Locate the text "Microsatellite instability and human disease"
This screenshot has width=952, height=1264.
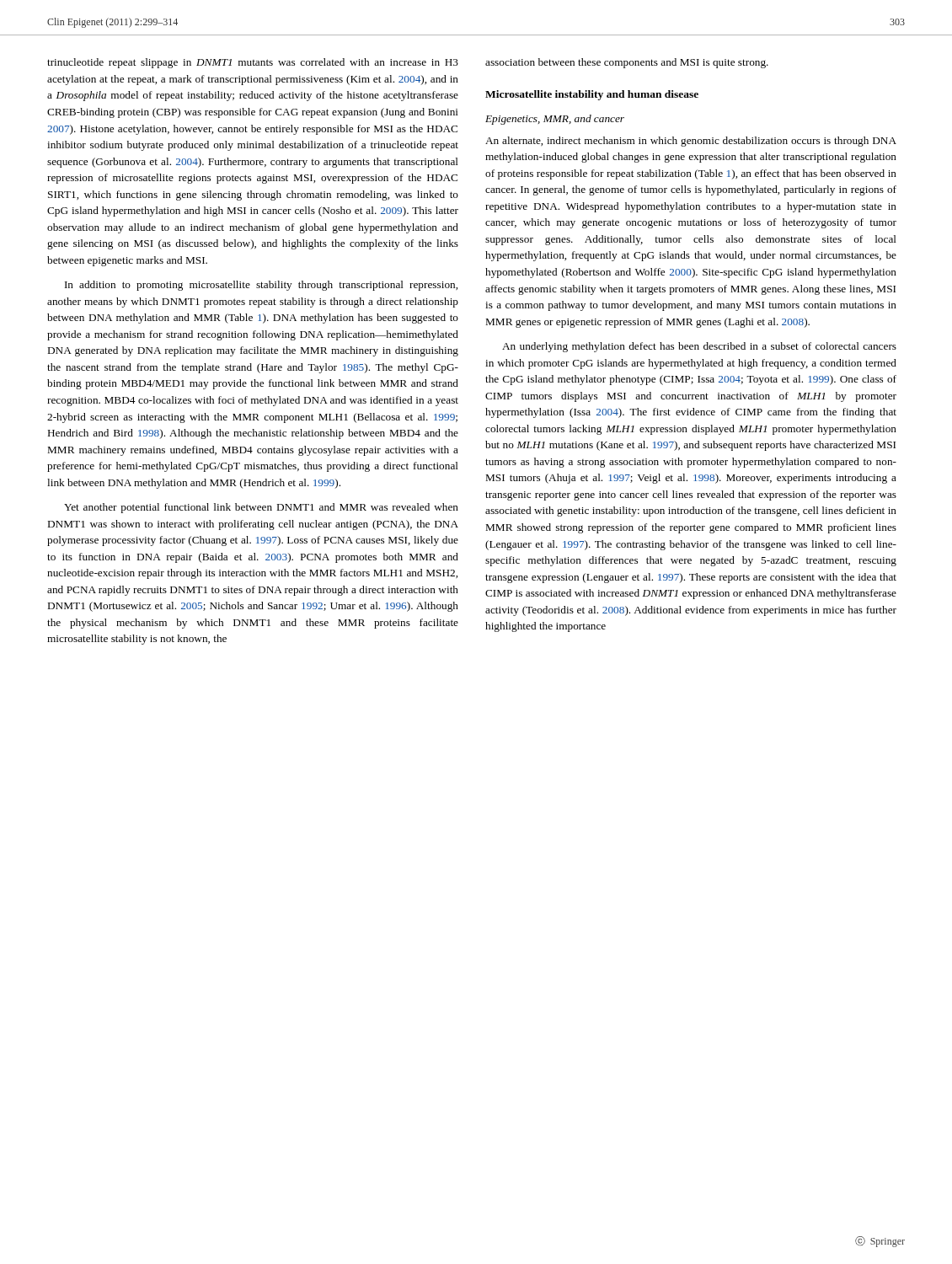click(592, 94)
